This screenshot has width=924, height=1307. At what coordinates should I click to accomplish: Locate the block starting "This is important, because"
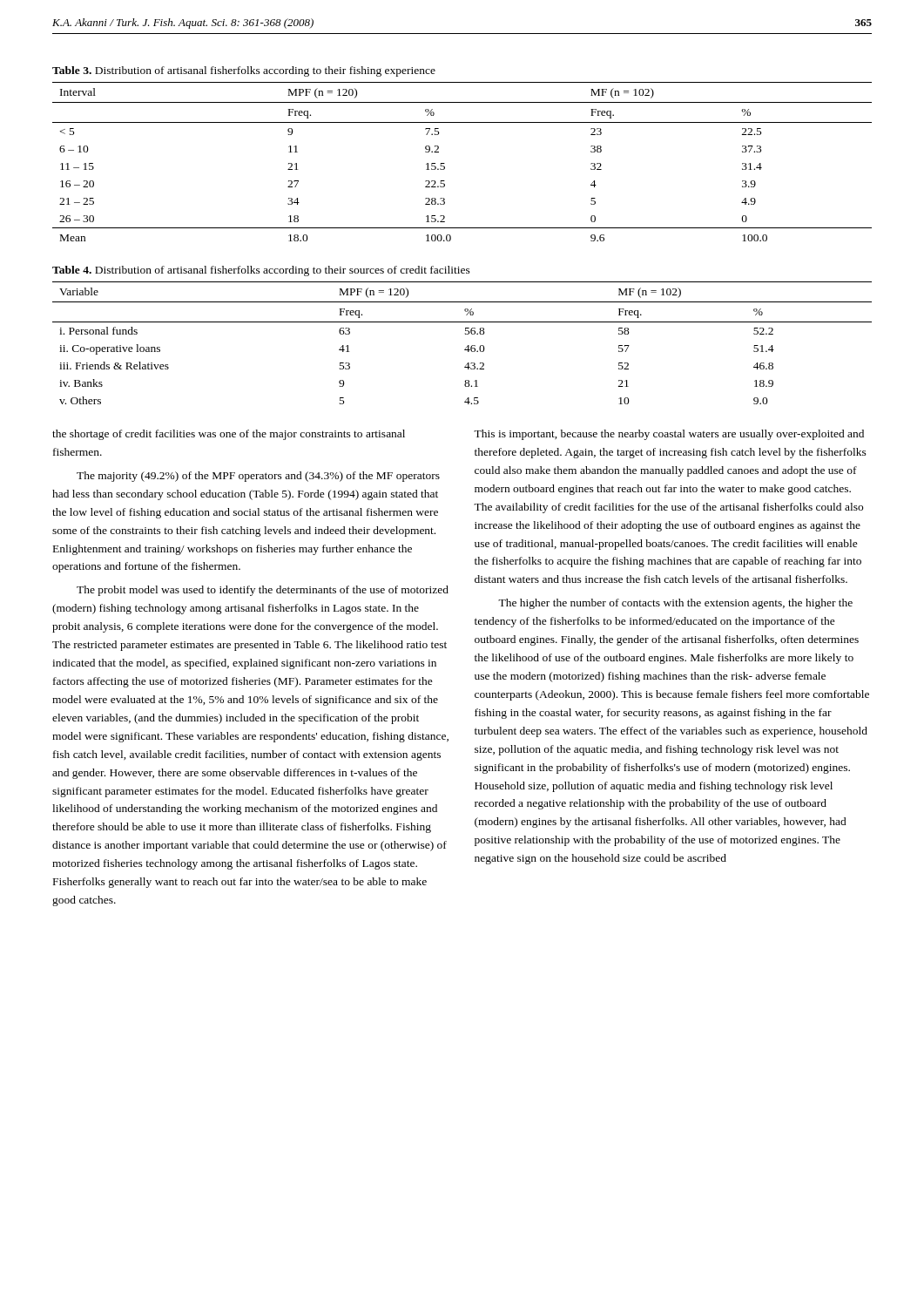coord(673,647)
